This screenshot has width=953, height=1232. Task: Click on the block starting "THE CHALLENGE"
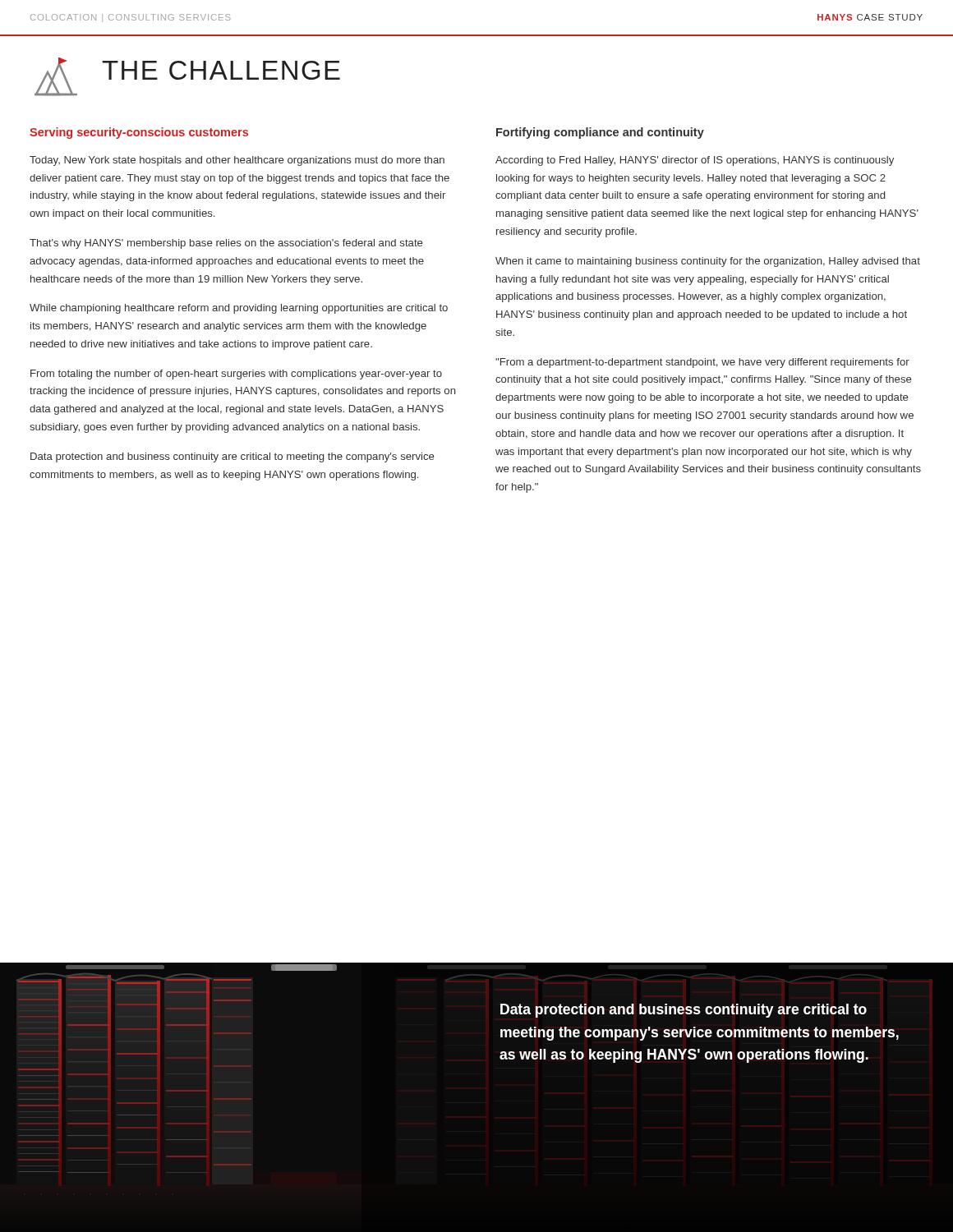point(222,70)
